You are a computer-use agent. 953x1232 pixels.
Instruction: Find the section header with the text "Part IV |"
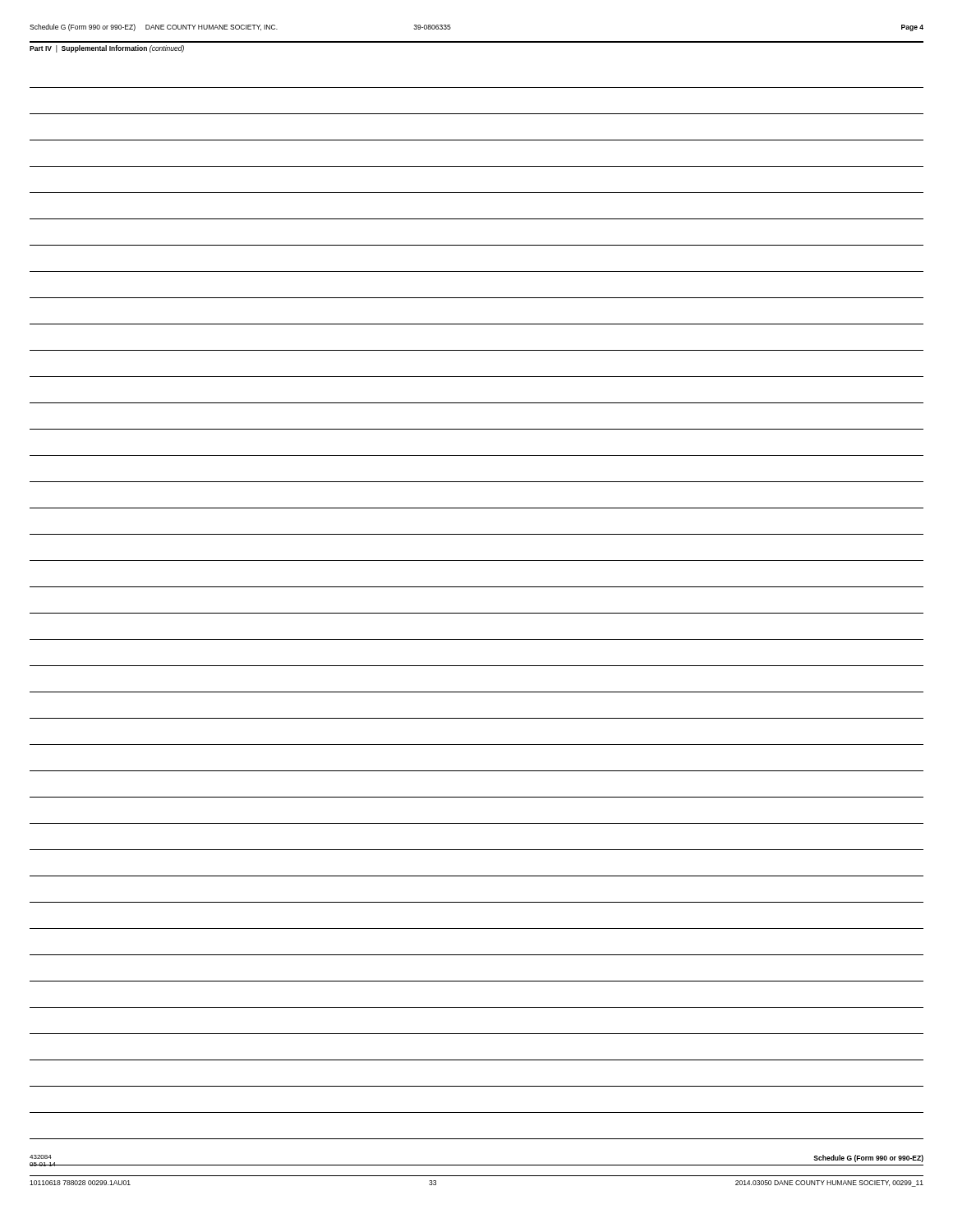coord(107,48)
